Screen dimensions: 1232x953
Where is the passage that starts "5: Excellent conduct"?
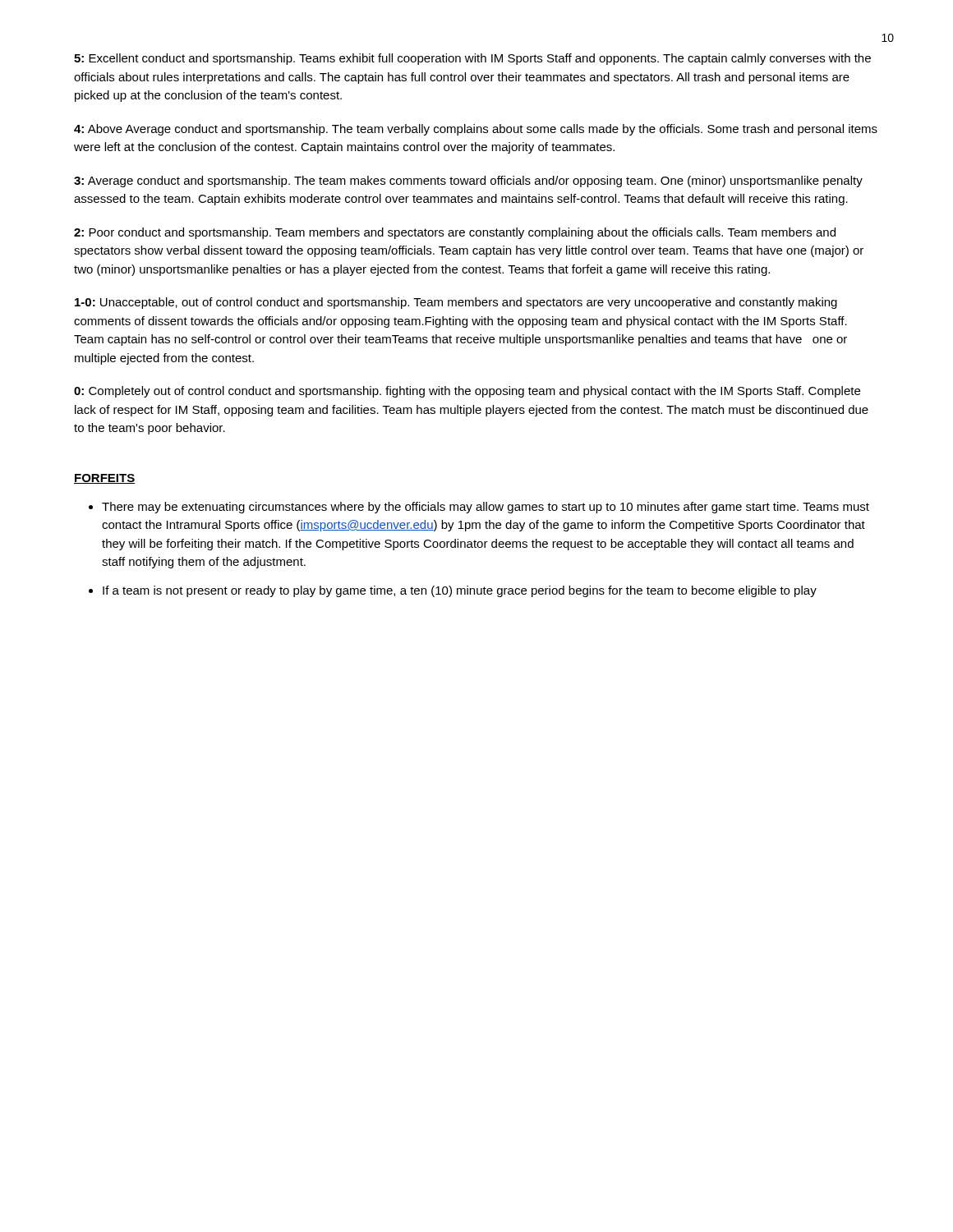coord(473,76)
